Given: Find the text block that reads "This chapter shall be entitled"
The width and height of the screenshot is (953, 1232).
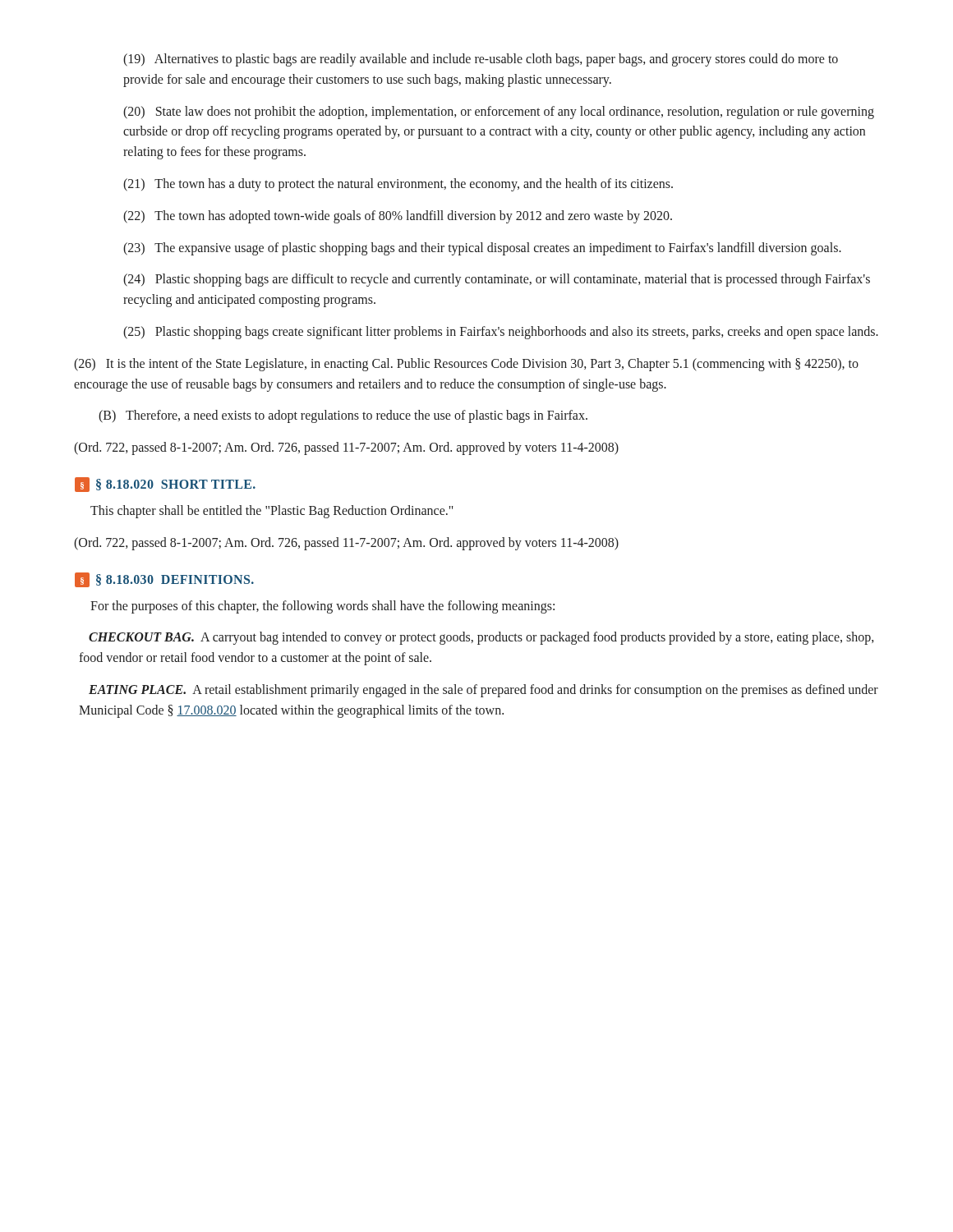Looking at the screenshot, I should pos(272,510).
